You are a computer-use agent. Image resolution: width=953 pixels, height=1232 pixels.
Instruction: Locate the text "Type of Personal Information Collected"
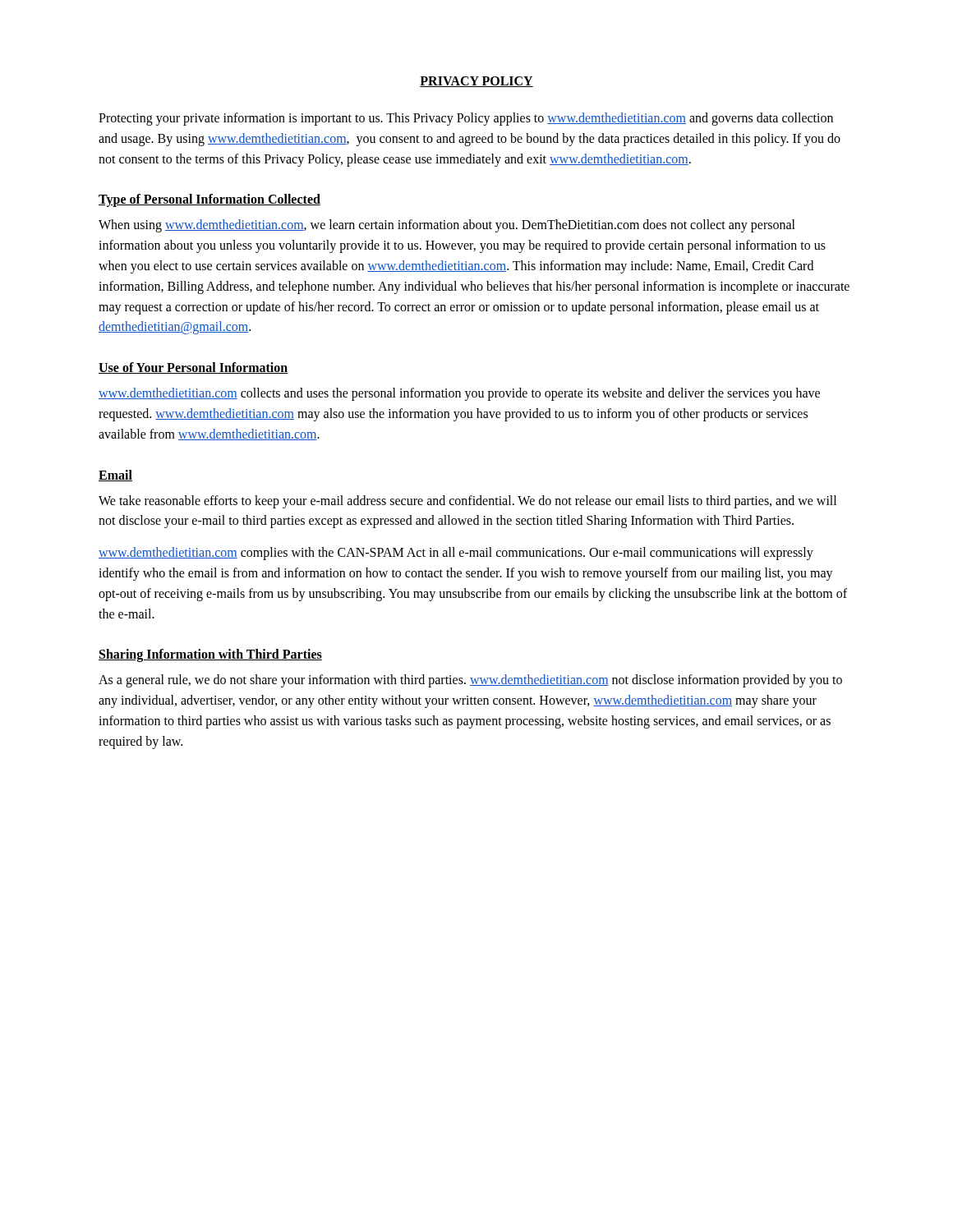click(x=209, y=200)
